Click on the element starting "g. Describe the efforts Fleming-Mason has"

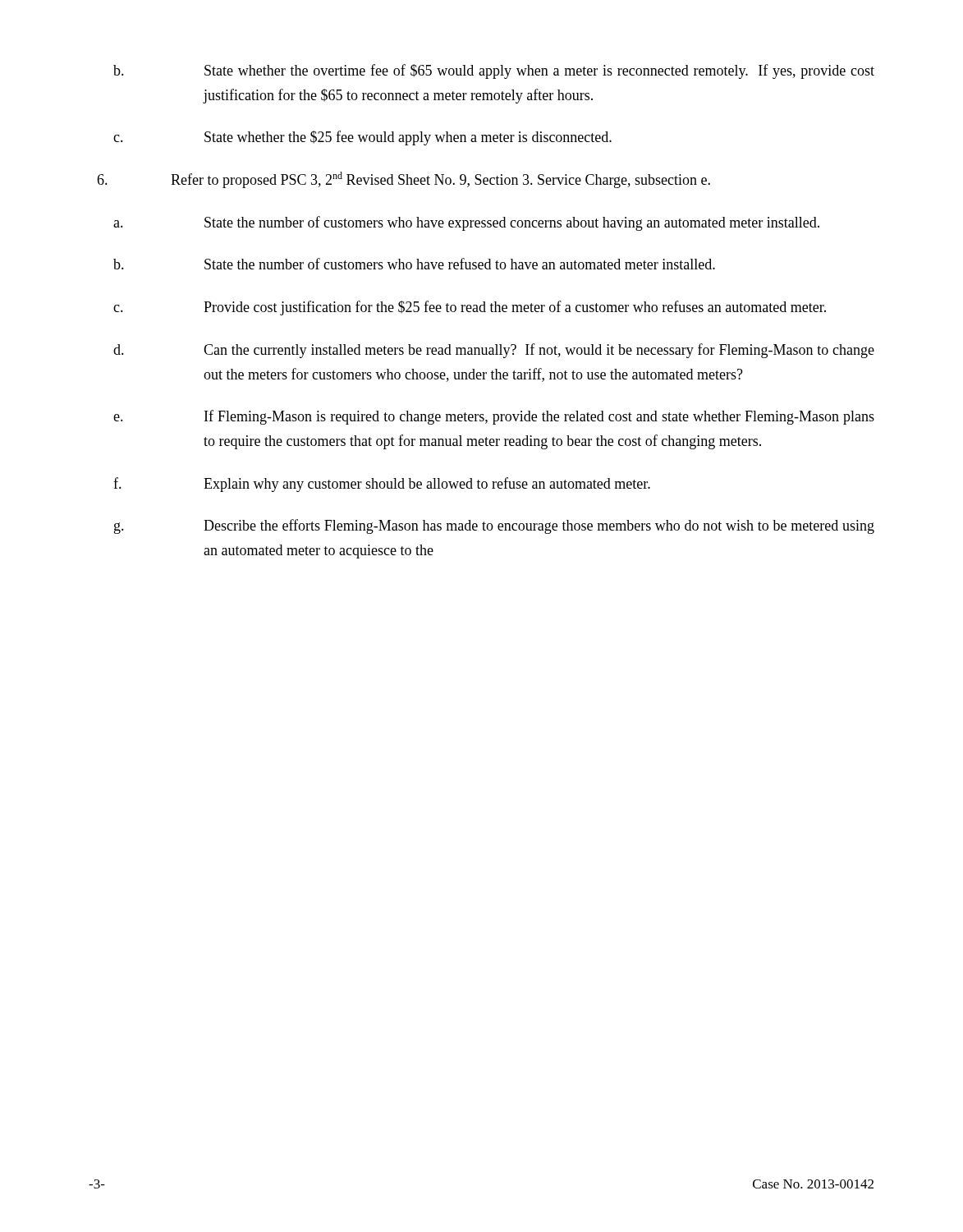pyautogui.click(x=482, y=539)
